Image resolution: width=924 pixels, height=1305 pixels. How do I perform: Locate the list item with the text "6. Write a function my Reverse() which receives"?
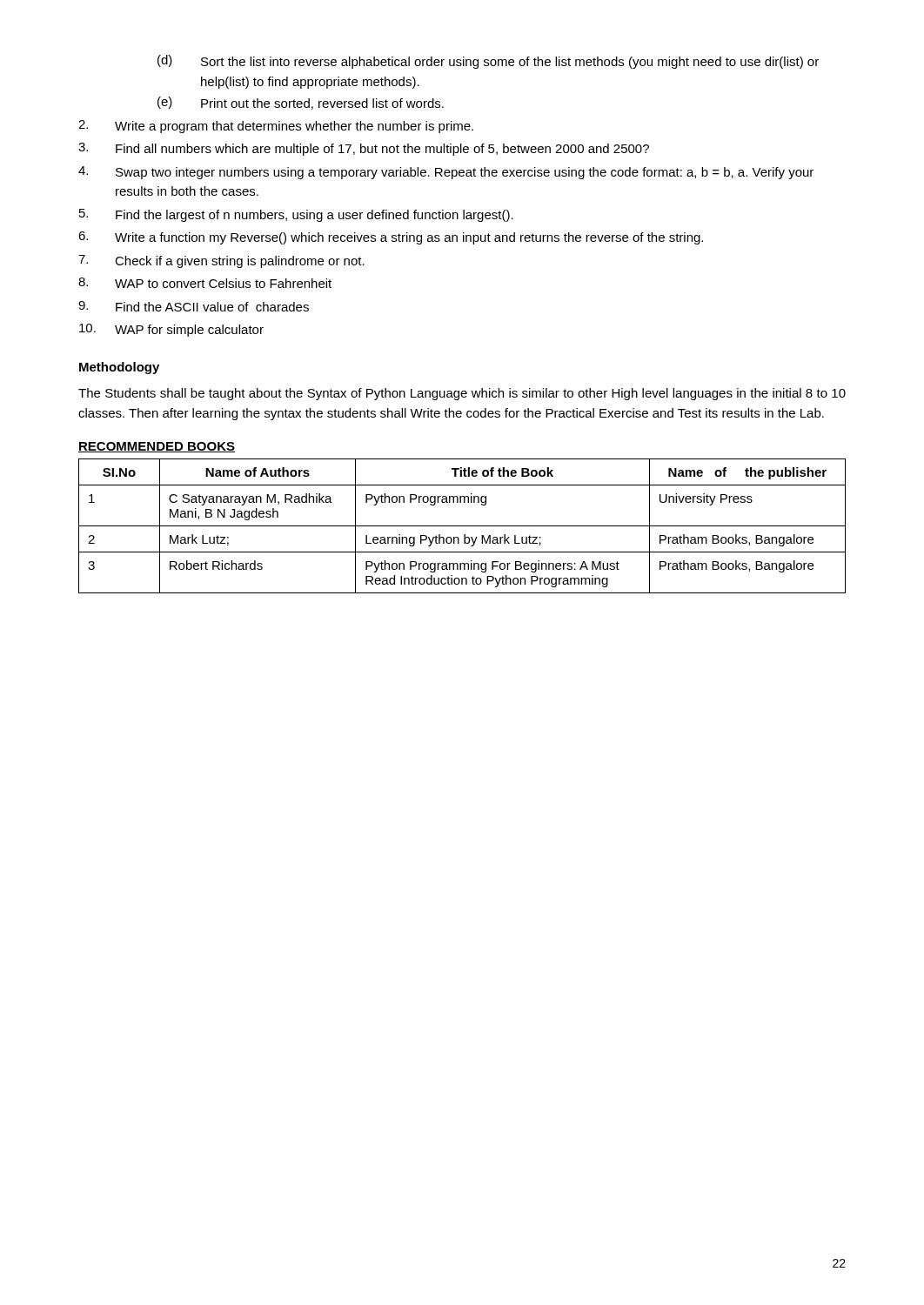pyautogui.click(x=462, y=238)
